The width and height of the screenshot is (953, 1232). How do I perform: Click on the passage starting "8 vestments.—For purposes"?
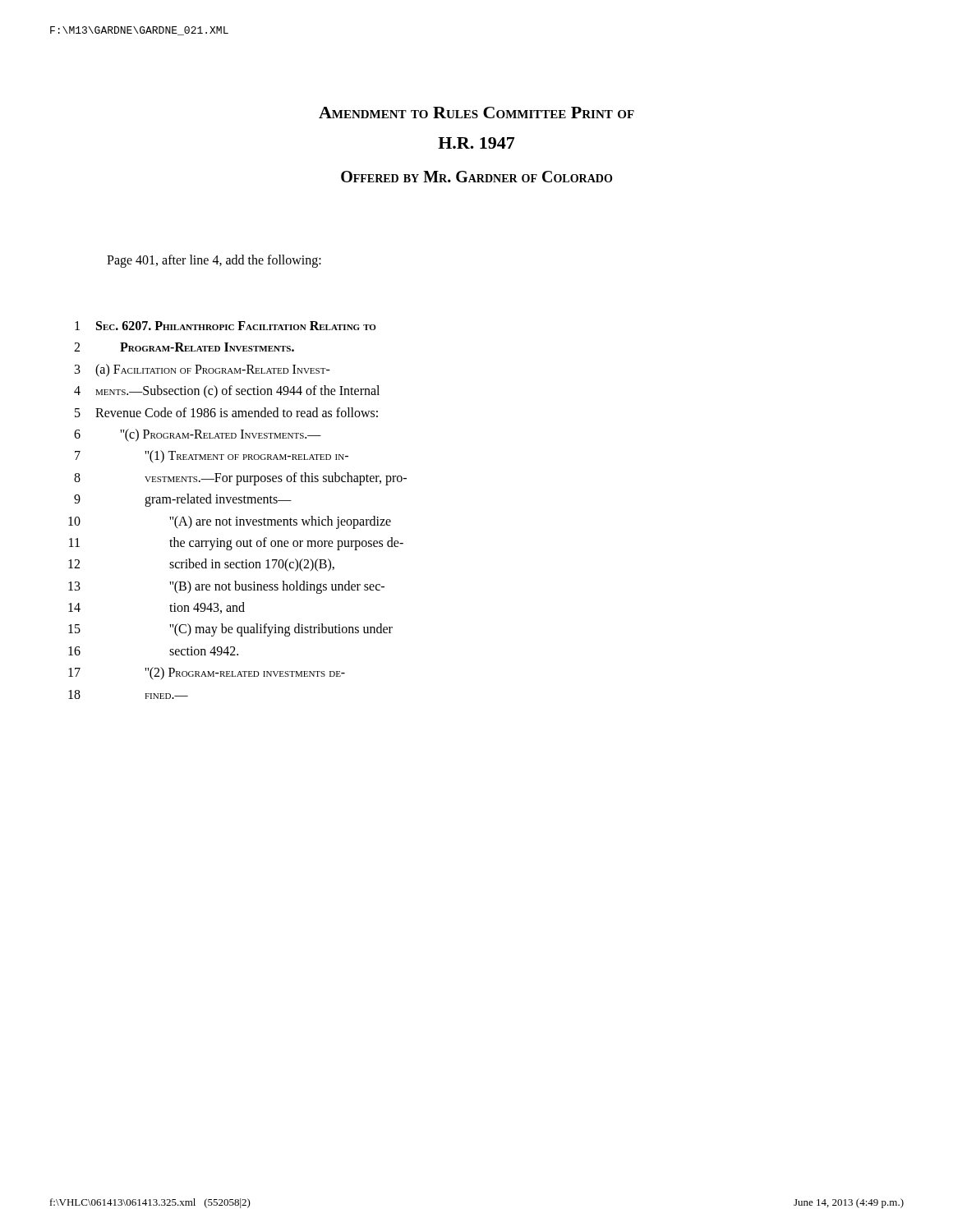(240, 479)
